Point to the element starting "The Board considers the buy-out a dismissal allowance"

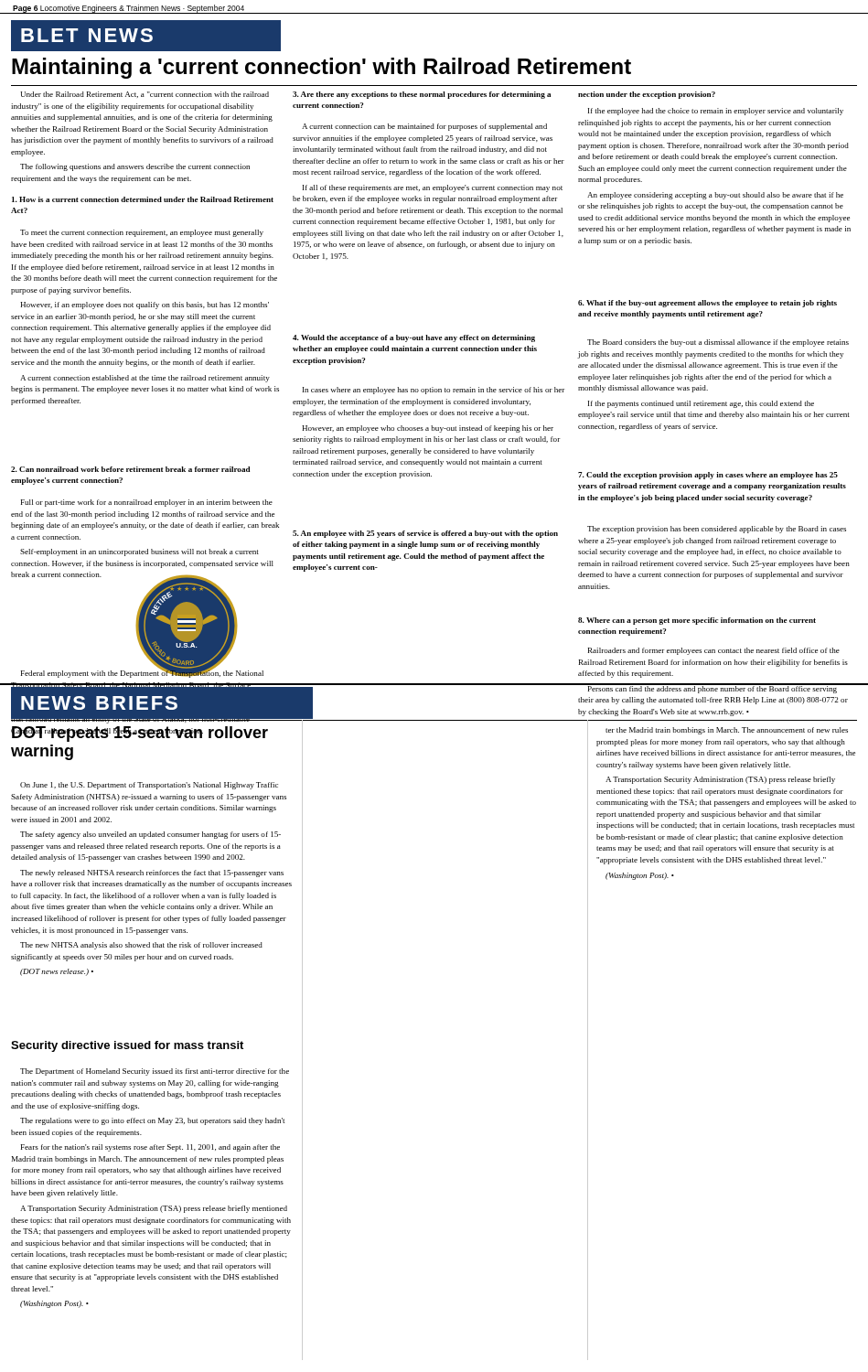point(715,384)
